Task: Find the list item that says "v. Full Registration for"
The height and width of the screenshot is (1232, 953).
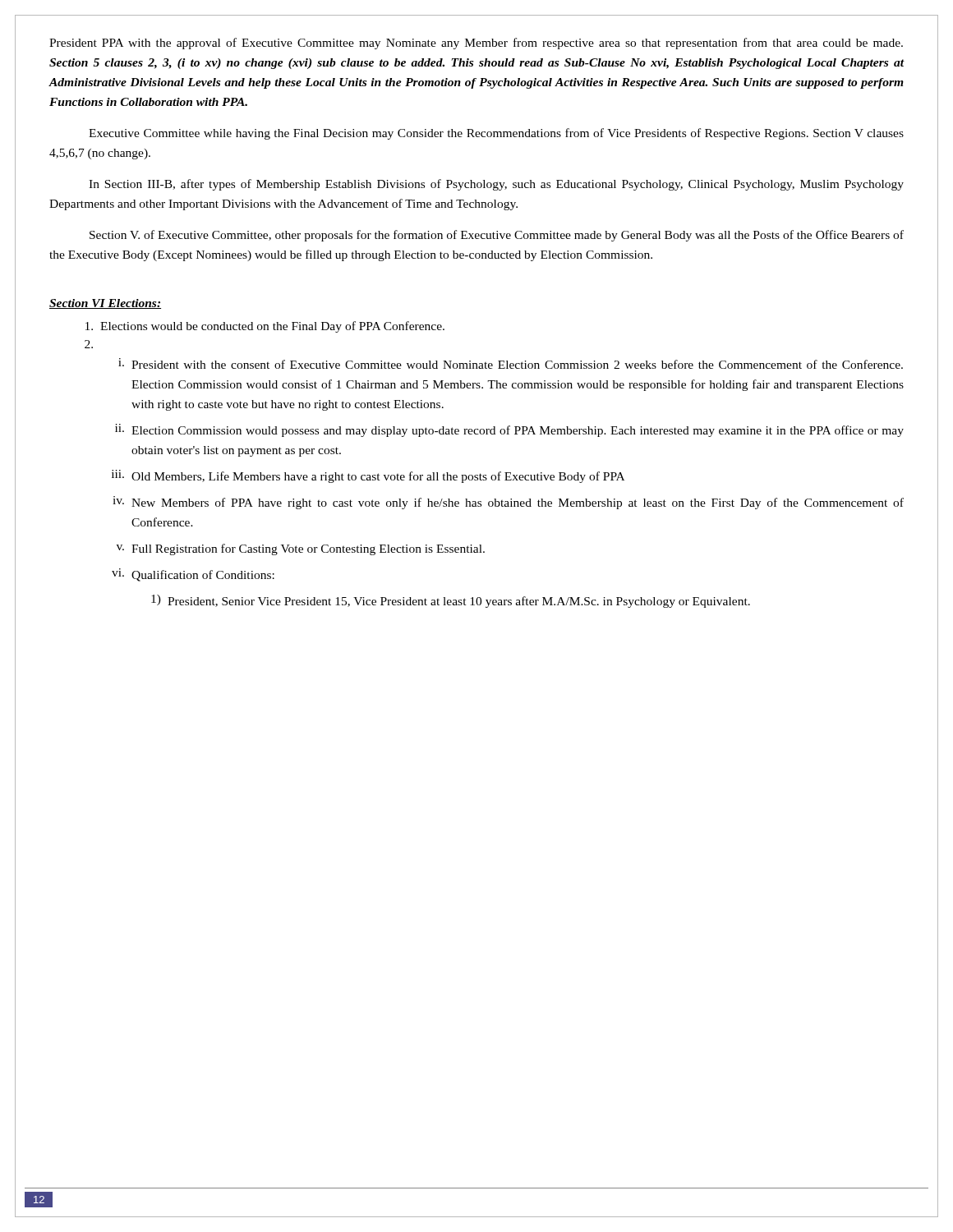Action: tap(301, 549)
